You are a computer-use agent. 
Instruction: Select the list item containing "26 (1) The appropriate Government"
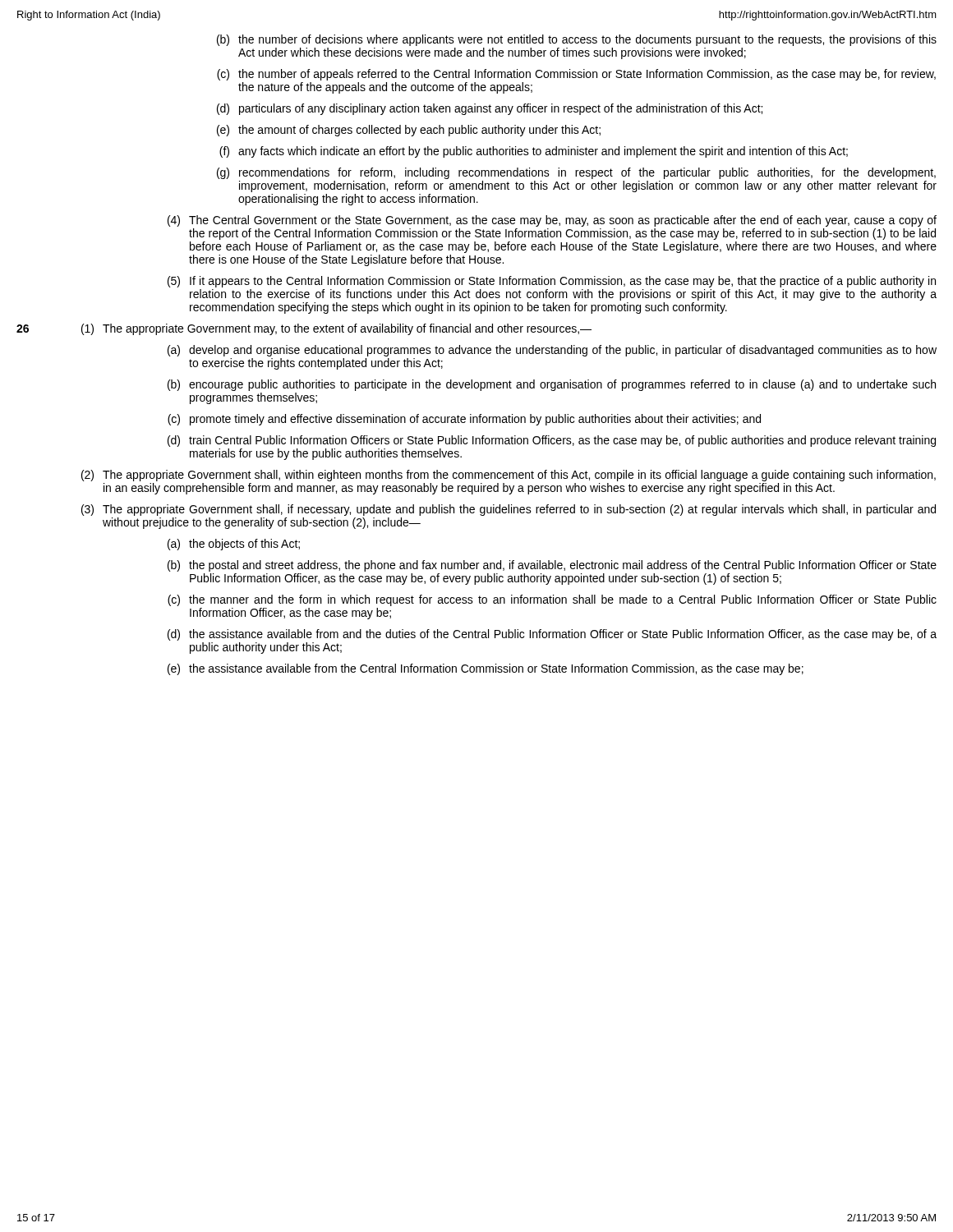[476, 329]
